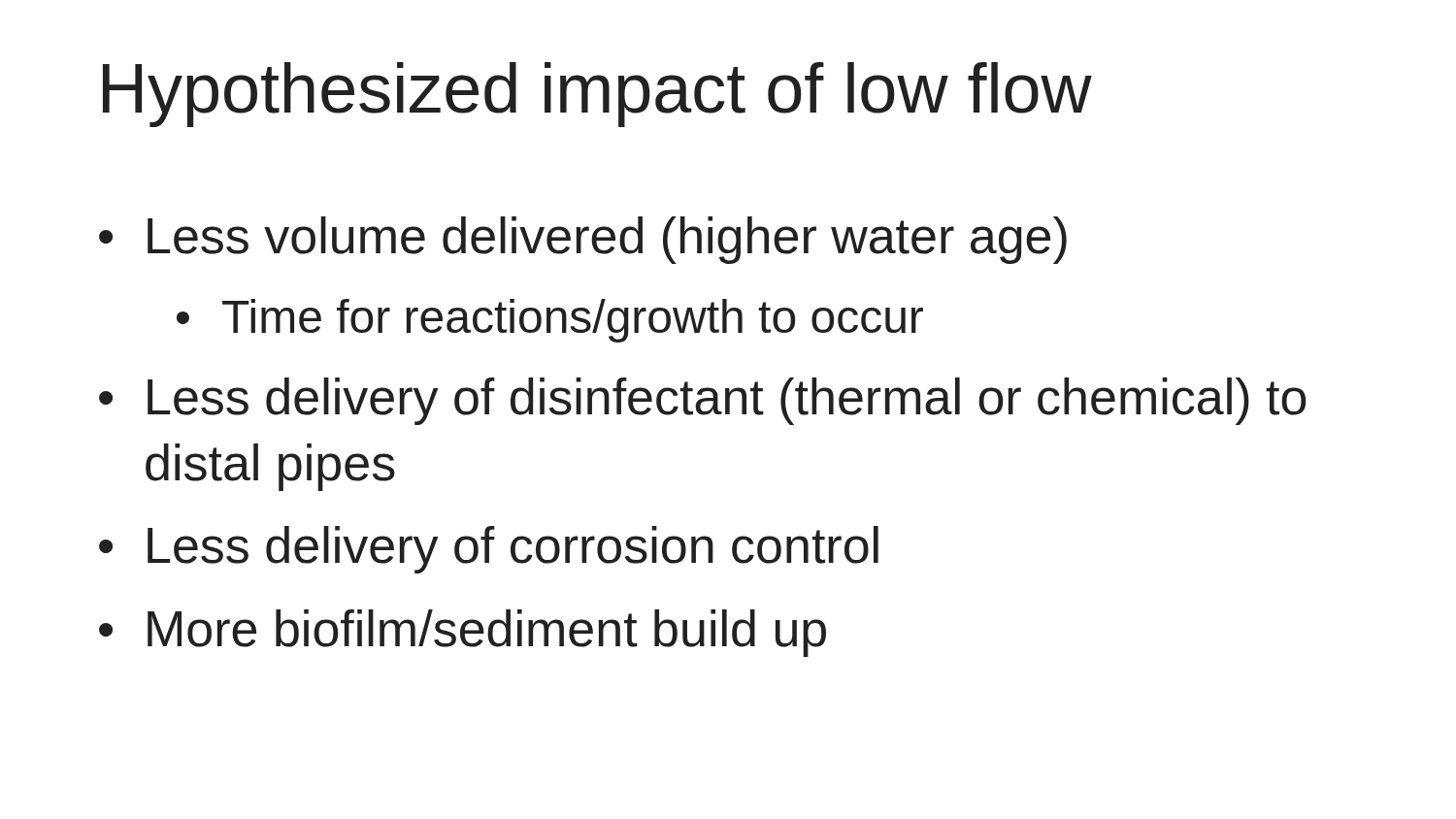The image size is (1456, 819).
Task: Find the text starting "• Less delivery of corrosion"
Action: 728,546
